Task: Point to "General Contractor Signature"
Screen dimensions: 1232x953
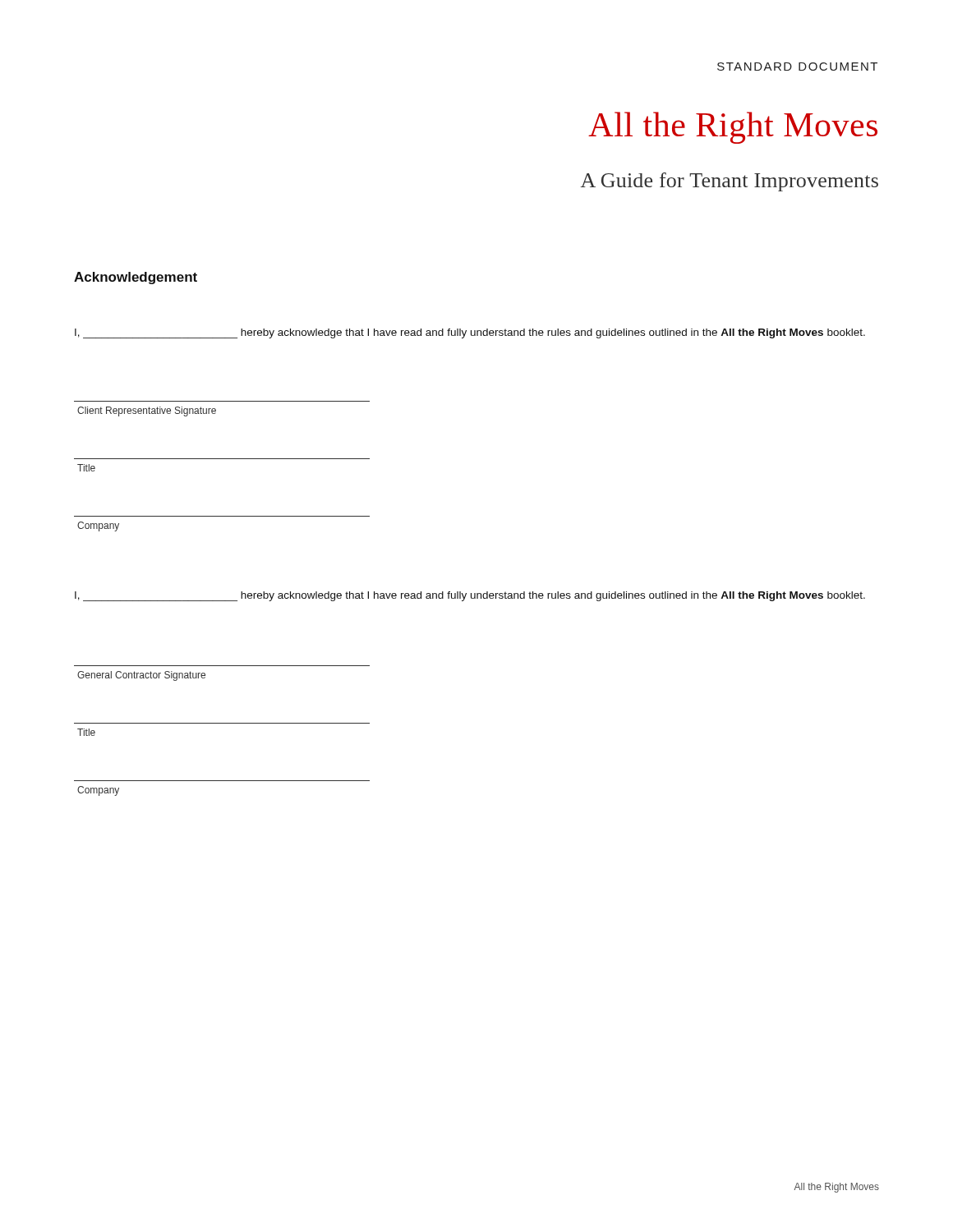Action: [x=222, y=673]
